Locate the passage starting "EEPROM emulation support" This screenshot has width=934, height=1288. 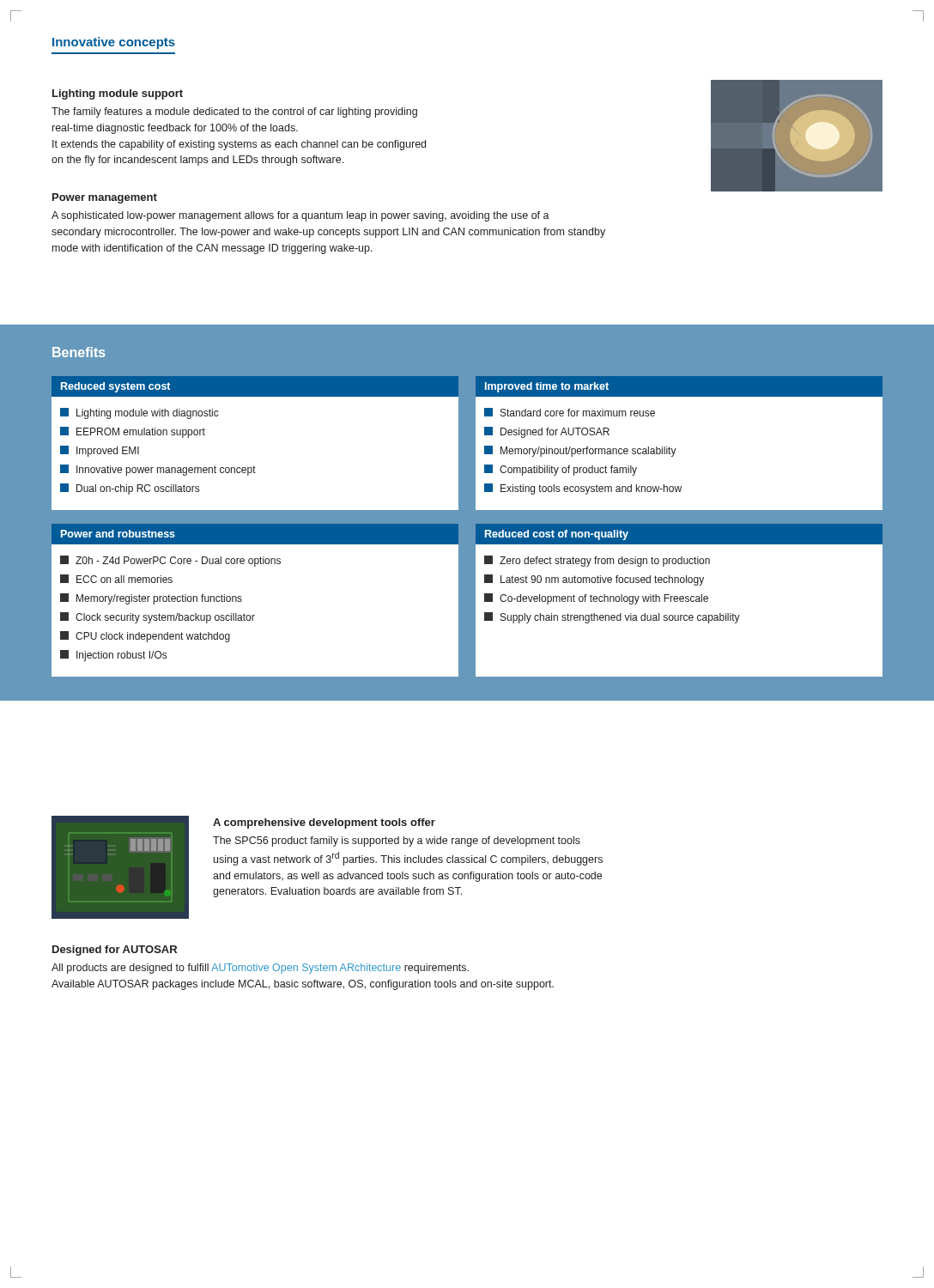pos(132,432)
